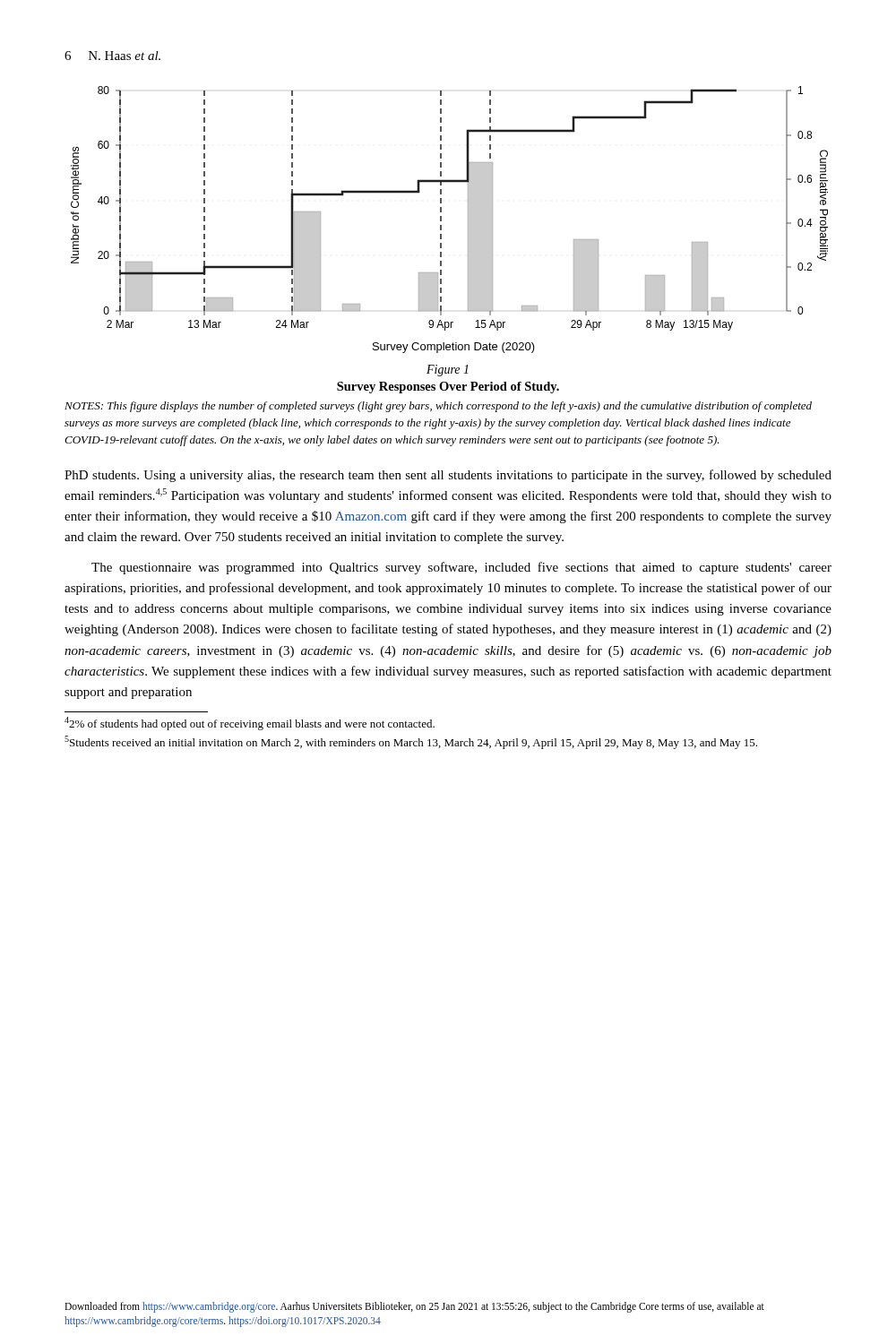
Task: Click on the text starting "Figure 1 Survey Responses Over Period of"
Action: point(448,379)
